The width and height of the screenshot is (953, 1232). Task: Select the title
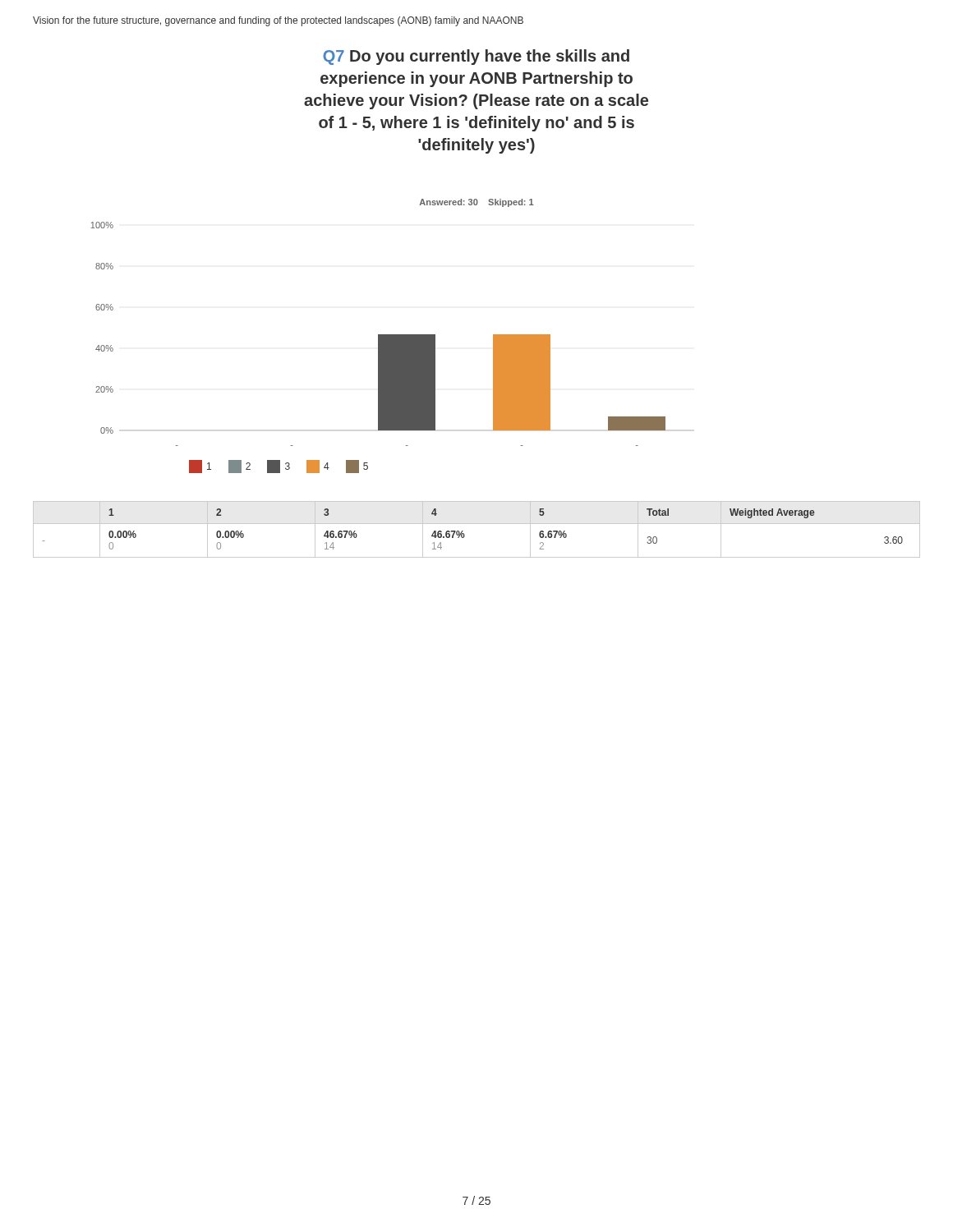coord(476,100)
